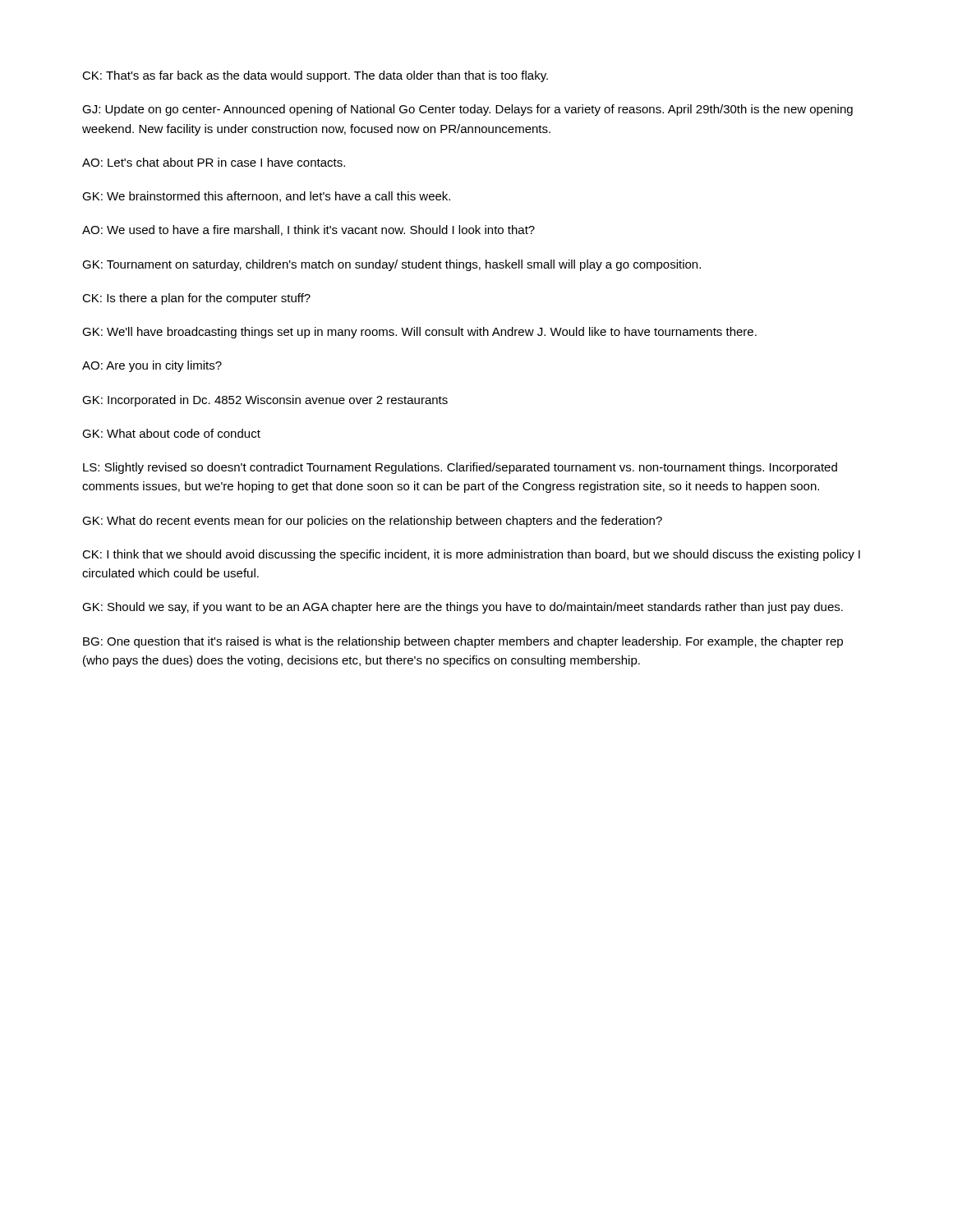Click on the text block with the text "CK: That's as"

[316, 75]
